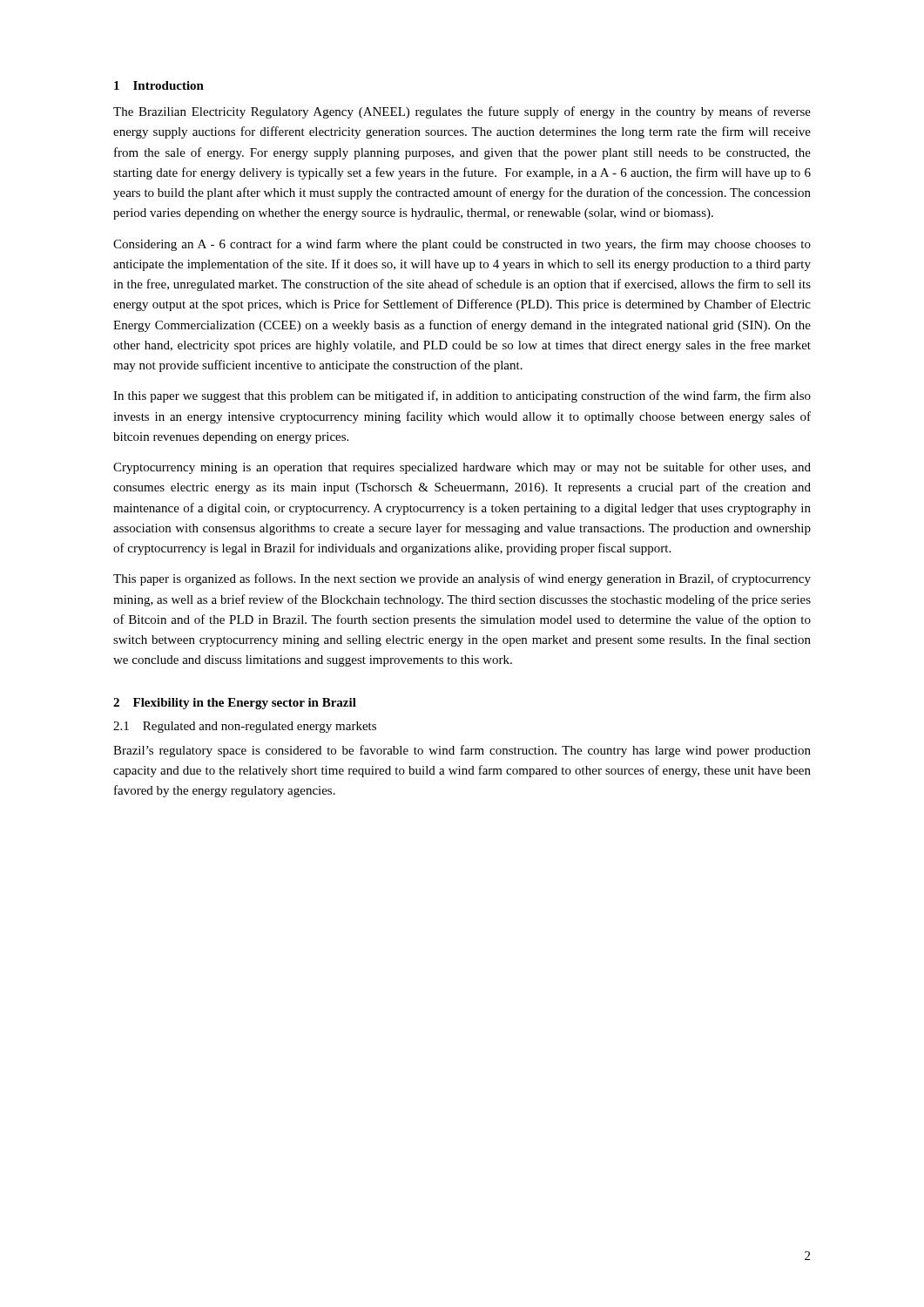Find the passage starting "This paper is"
Screen dimensions: 1307x924
[462, 620]
